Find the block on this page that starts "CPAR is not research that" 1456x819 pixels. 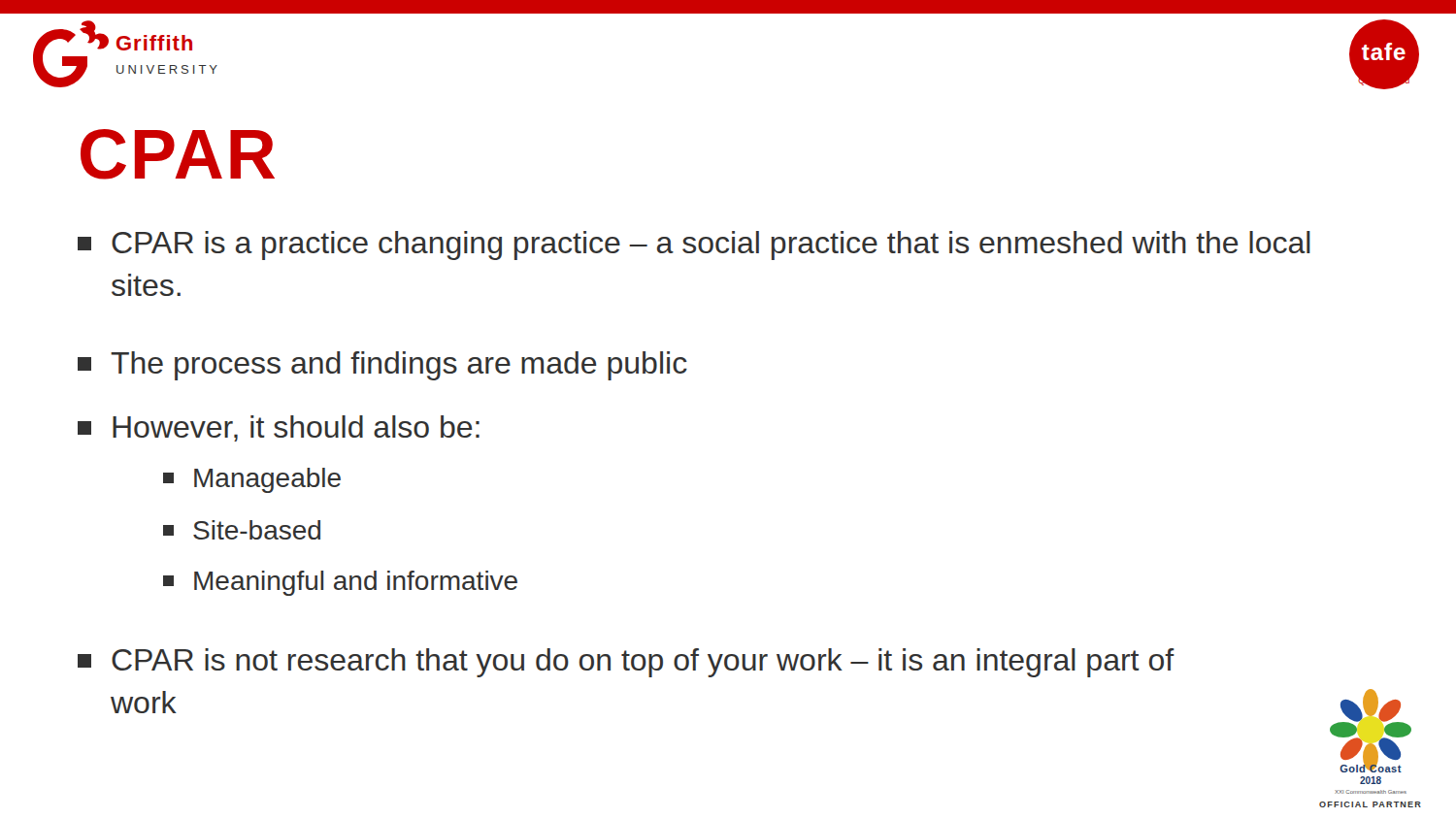point(660,681)
